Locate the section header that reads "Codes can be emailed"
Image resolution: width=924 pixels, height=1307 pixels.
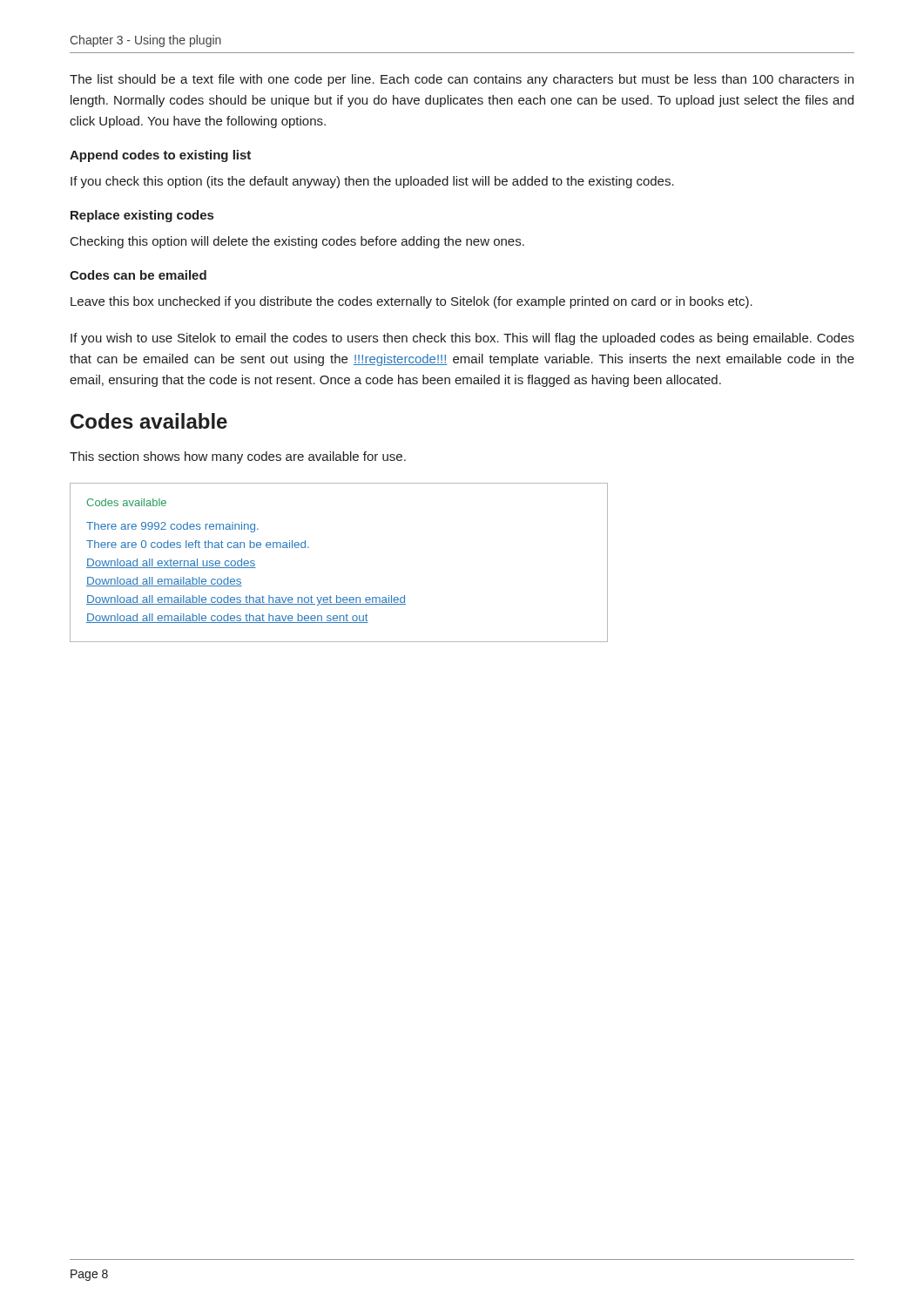[138, 275]
